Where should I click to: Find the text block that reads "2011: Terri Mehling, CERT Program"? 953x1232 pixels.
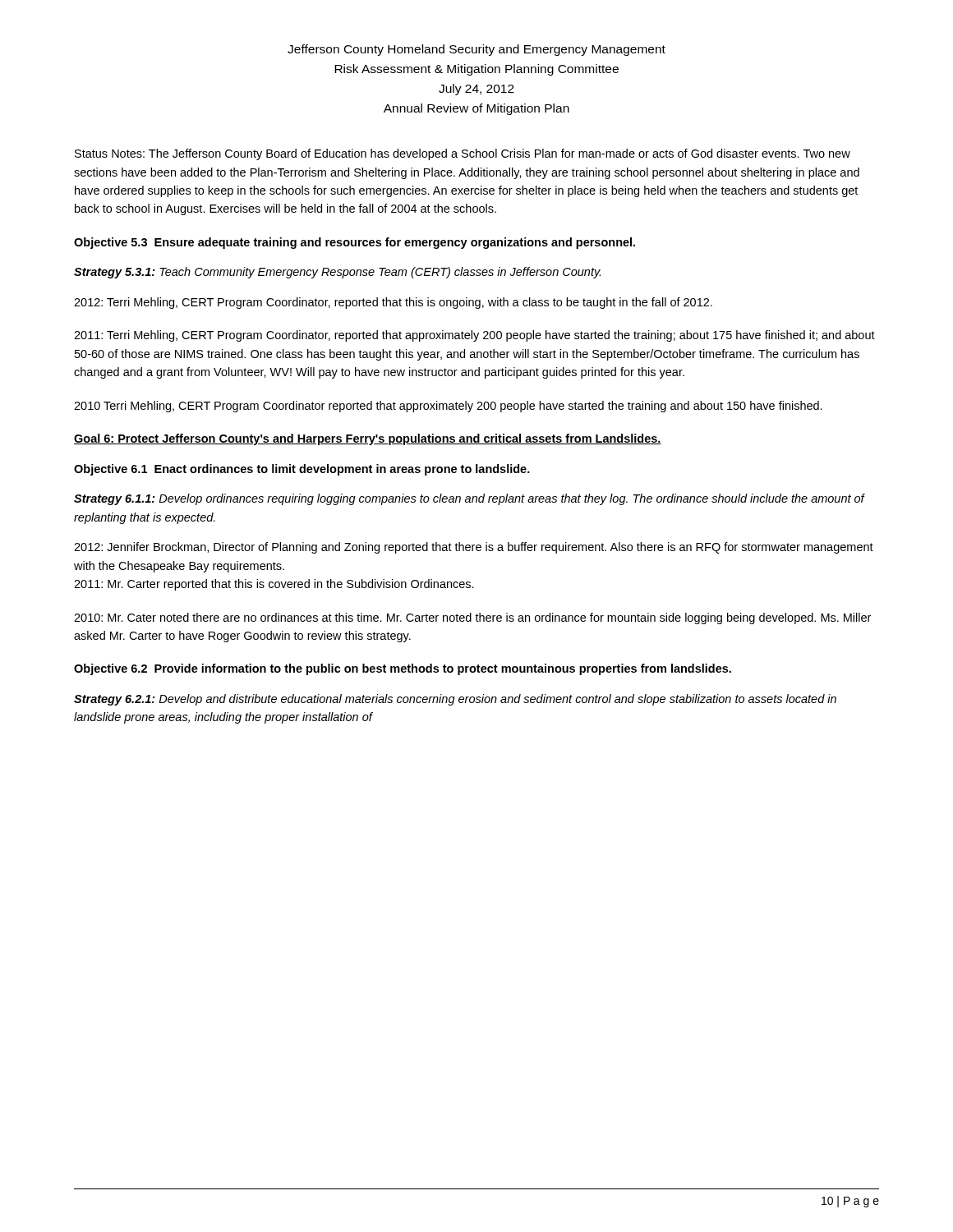[474, 354]
